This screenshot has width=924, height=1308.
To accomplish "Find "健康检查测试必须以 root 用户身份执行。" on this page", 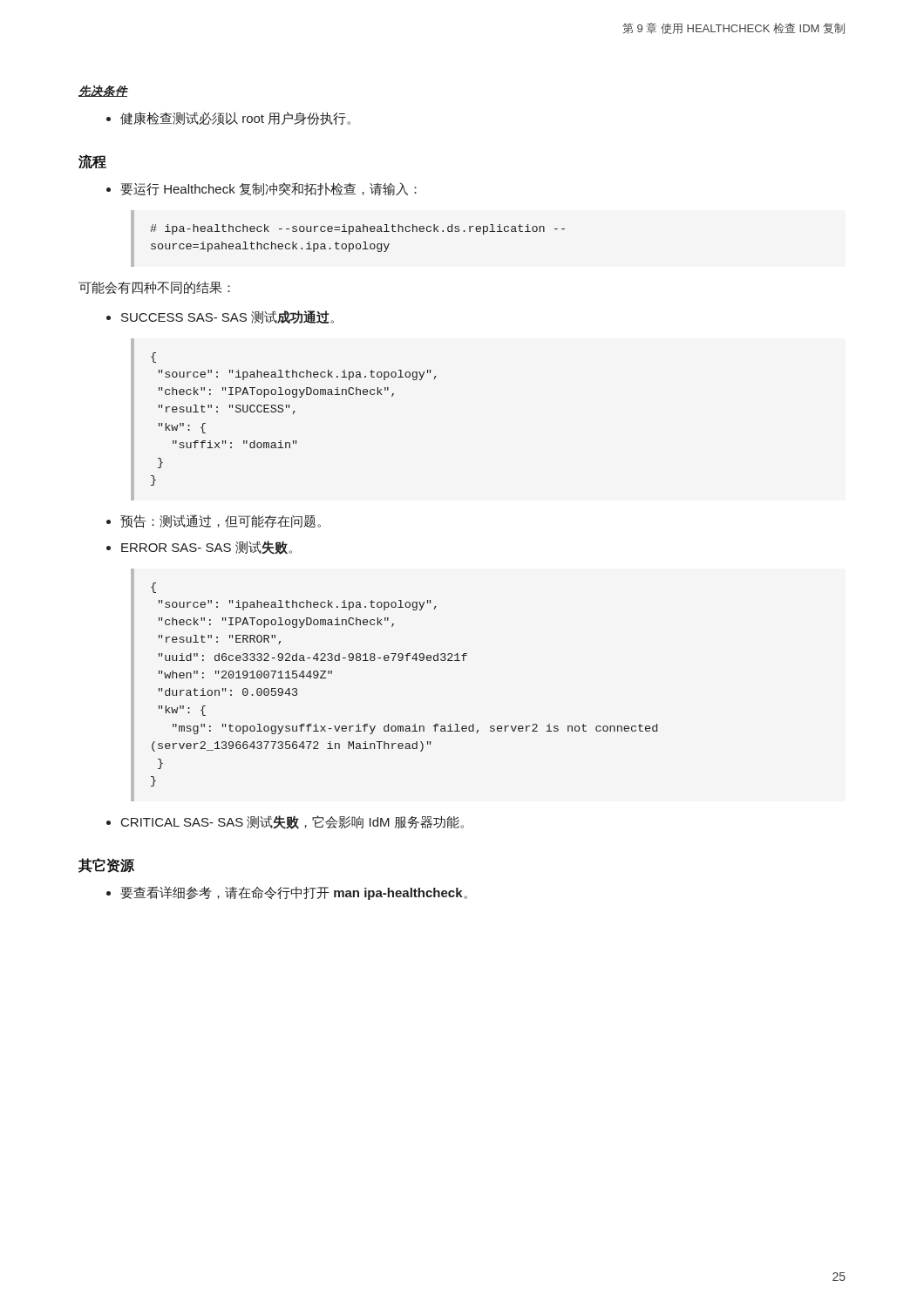I will coord(228,118).
